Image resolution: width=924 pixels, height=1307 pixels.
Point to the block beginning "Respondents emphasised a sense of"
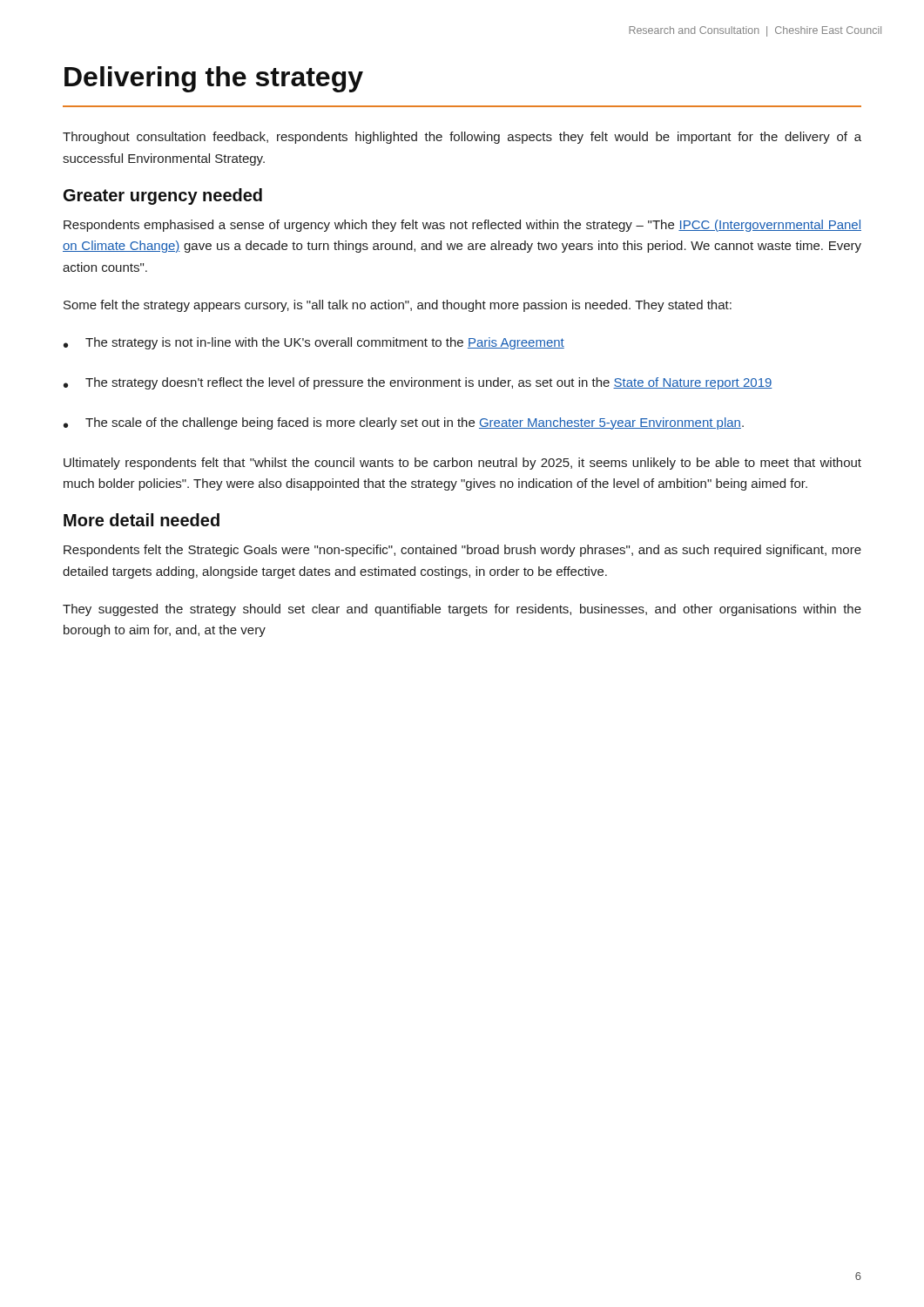click(462, 246)
